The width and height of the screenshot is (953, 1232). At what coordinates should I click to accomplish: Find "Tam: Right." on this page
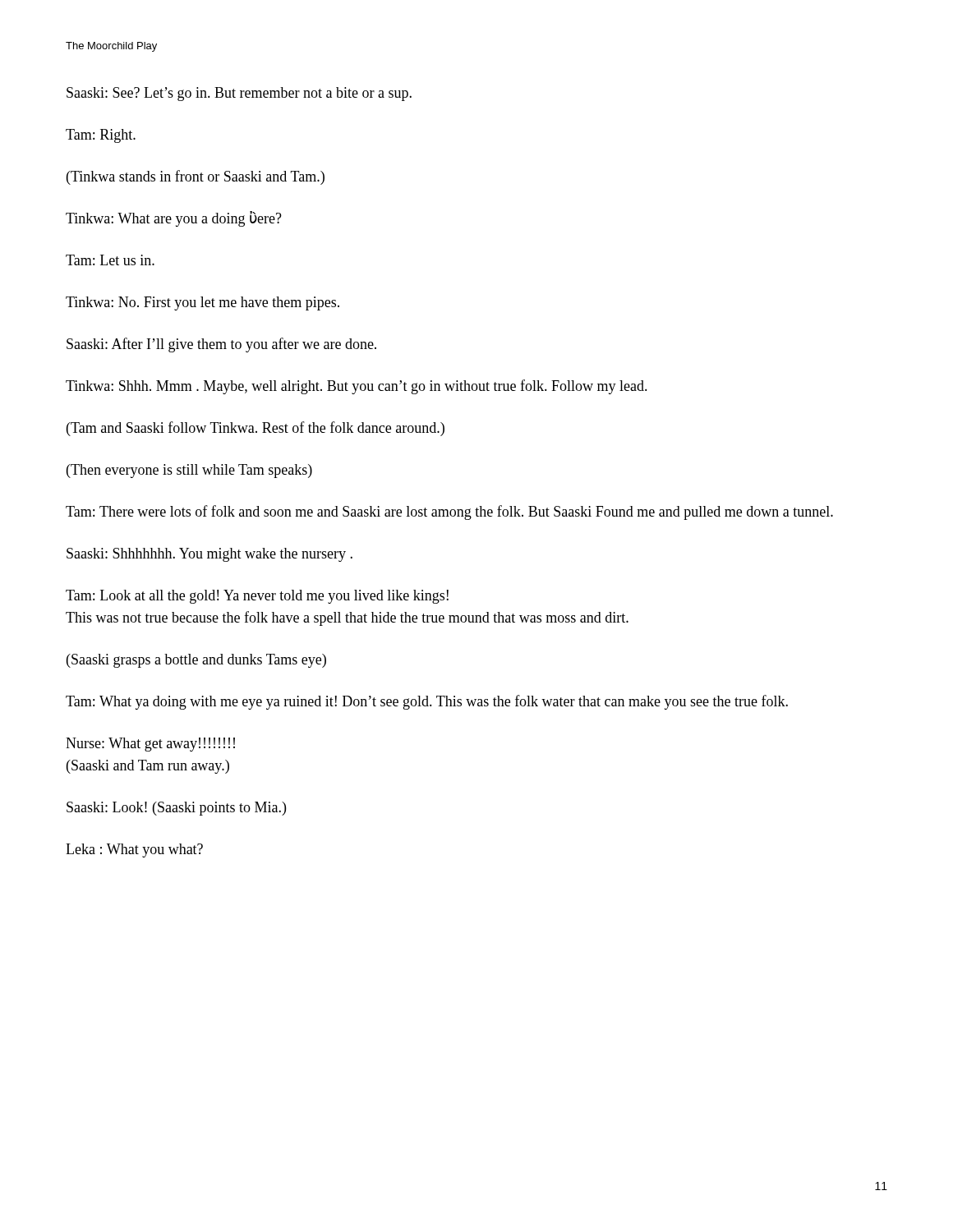(x=101, y=135)
